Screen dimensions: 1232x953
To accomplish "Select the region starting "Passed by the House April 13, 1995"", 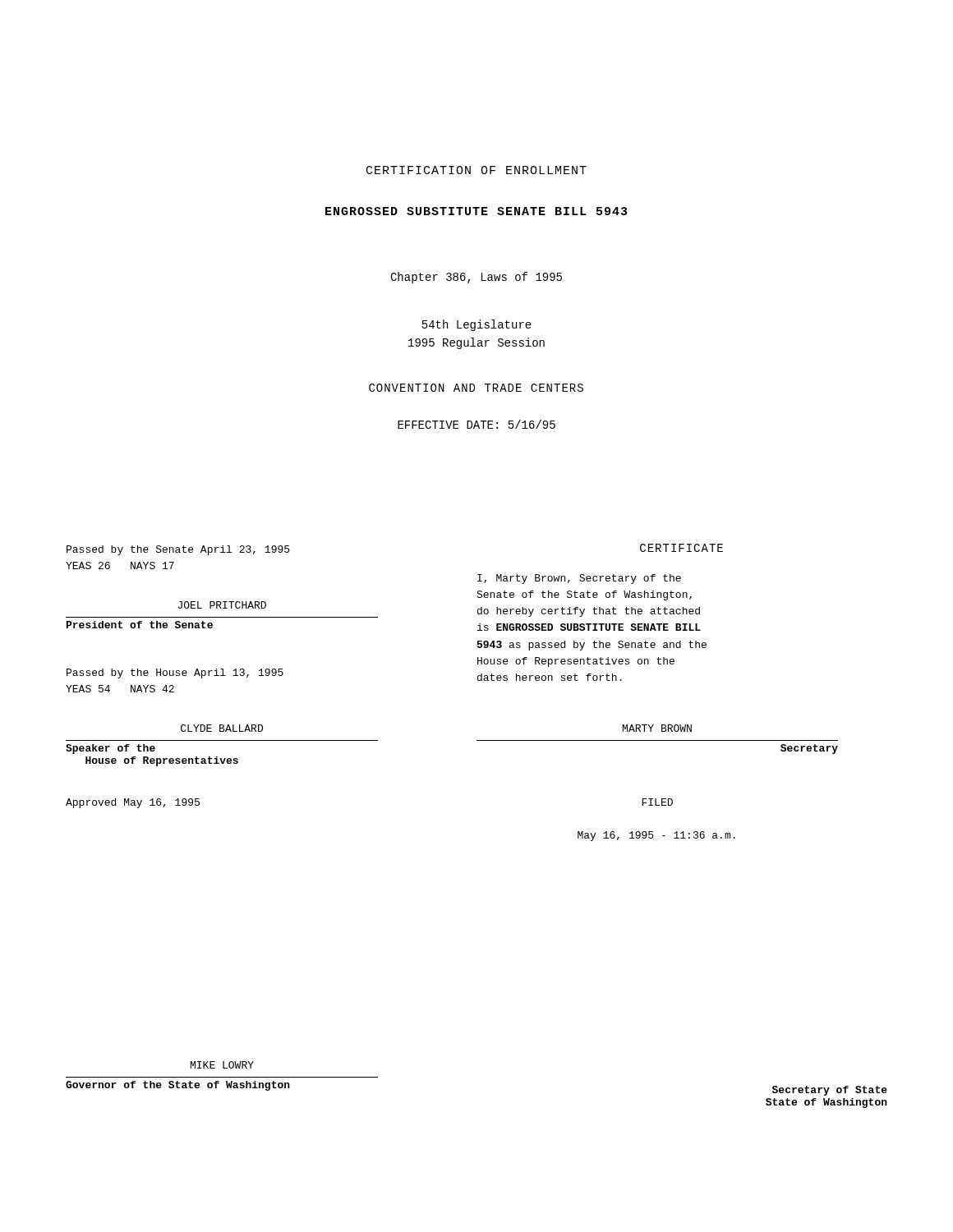I will pos(175,681).
